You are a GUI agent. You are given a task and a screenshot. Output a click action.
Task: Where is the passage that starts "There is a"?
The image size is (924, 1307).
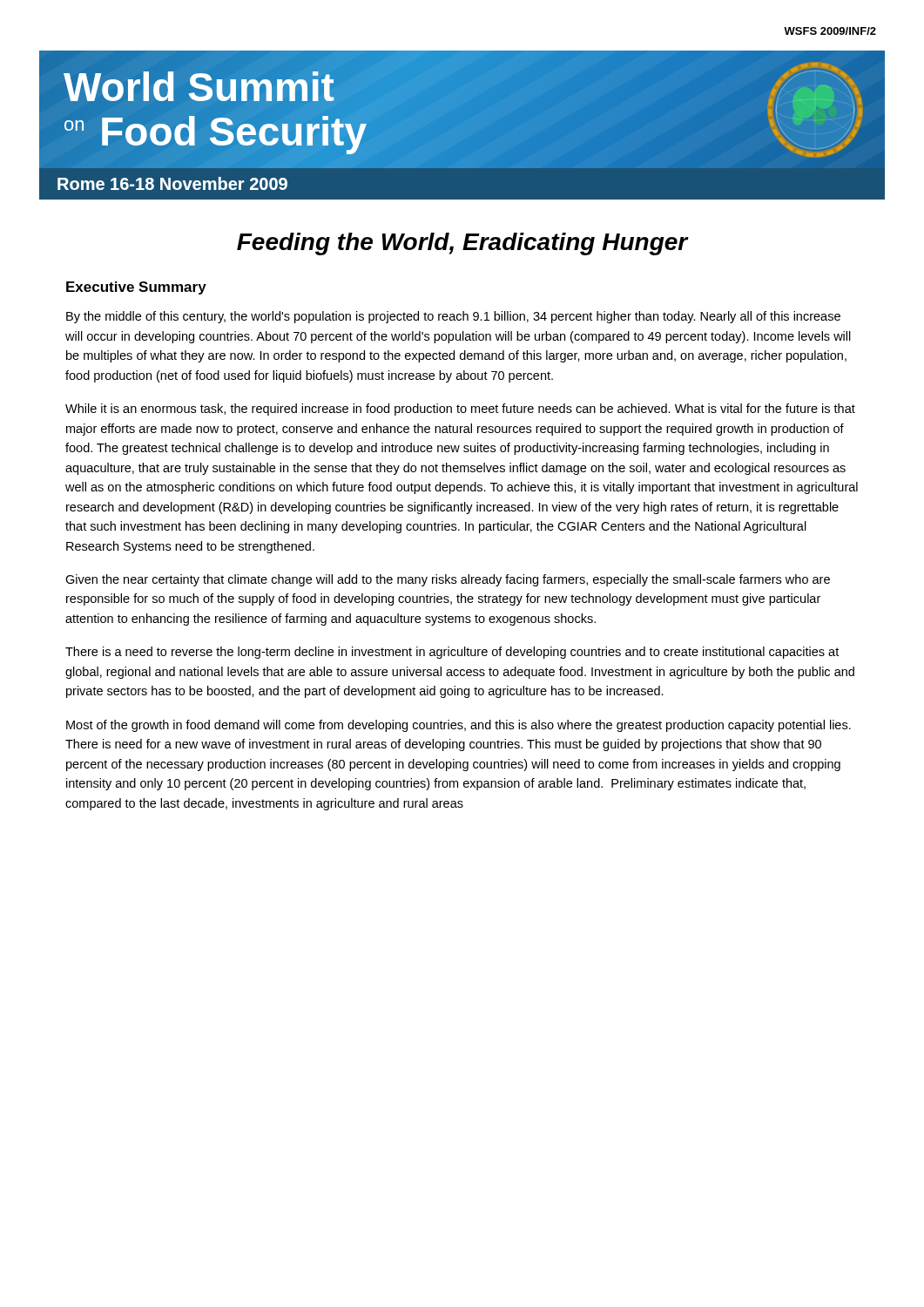[x=460, y=672]
